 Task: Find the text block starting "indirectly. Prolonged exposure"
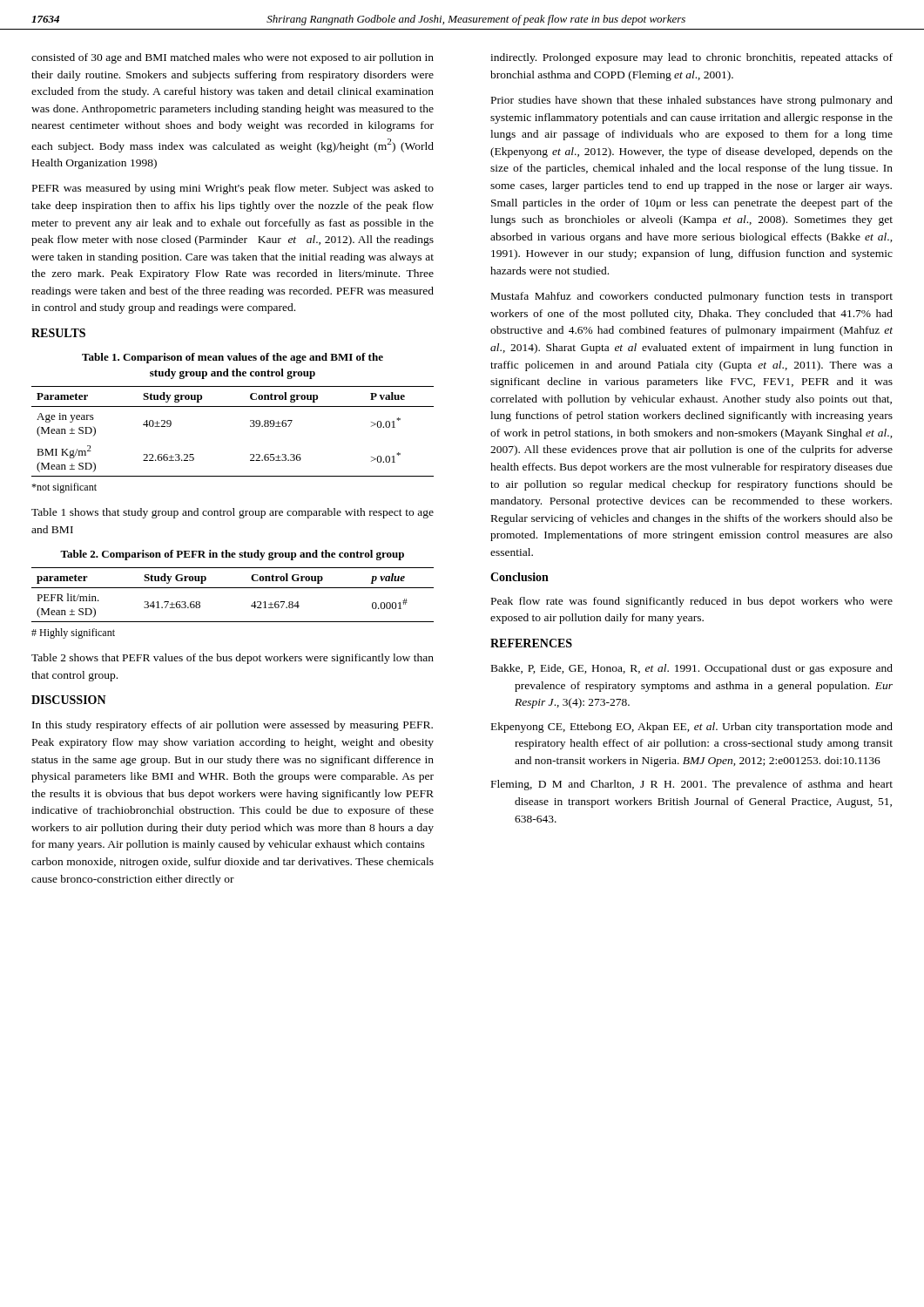click(x=691, y=66)
